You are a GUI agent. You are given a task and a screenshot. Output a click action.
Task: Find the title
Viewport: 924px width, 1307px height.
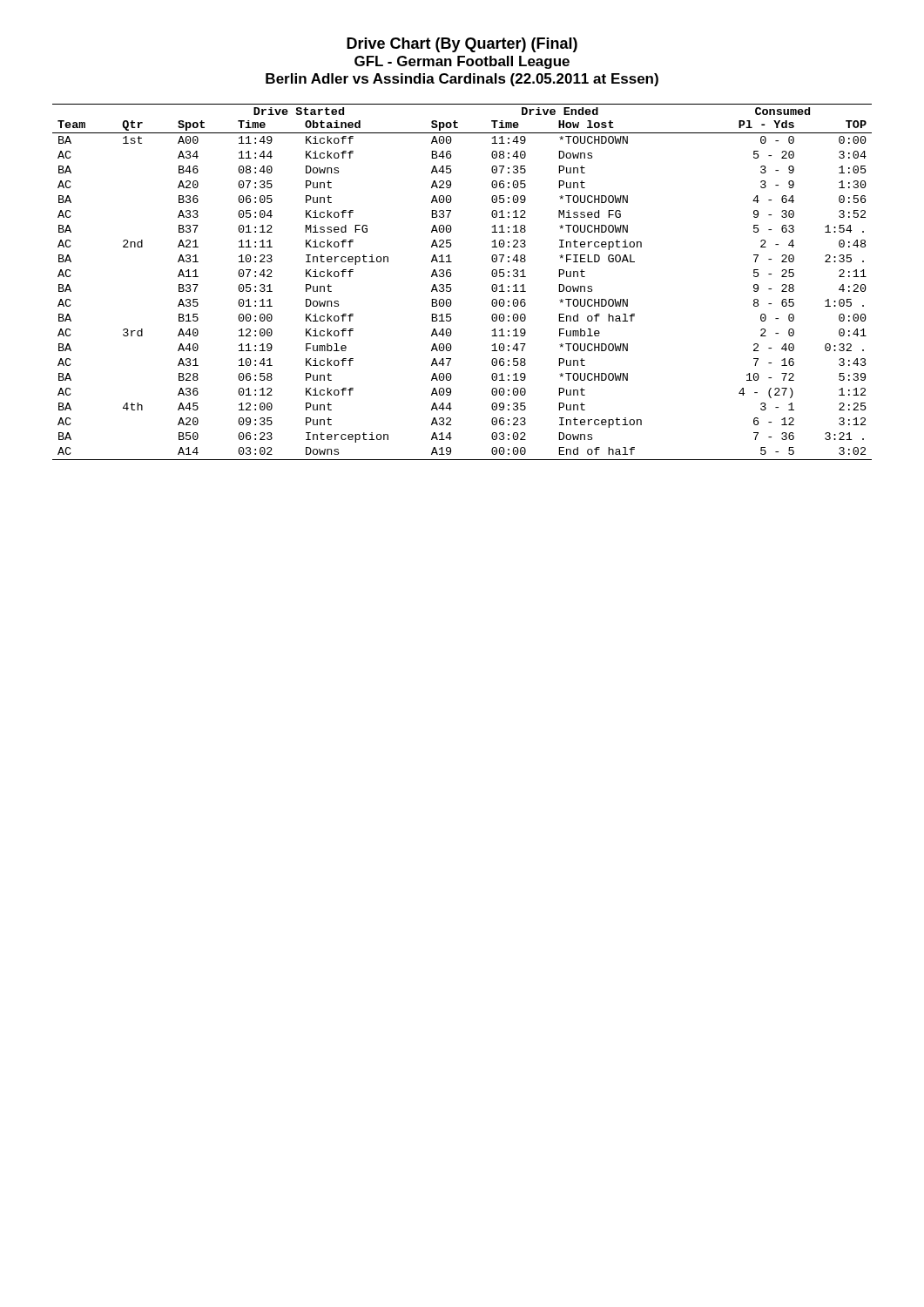tap(462, 61)
